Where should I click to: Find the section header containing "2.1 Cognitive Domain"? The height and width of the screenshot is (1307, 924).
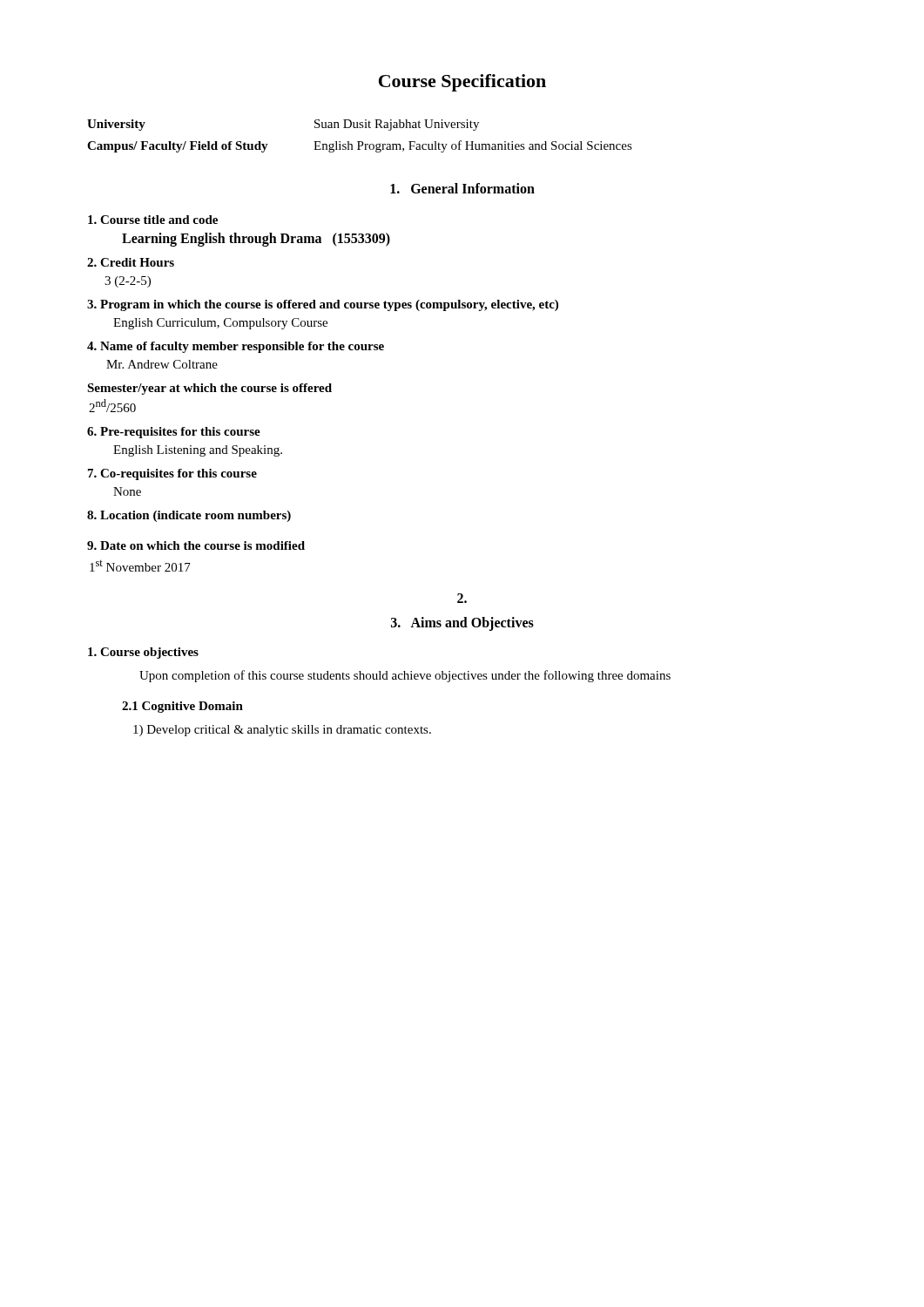click(182, 706)
